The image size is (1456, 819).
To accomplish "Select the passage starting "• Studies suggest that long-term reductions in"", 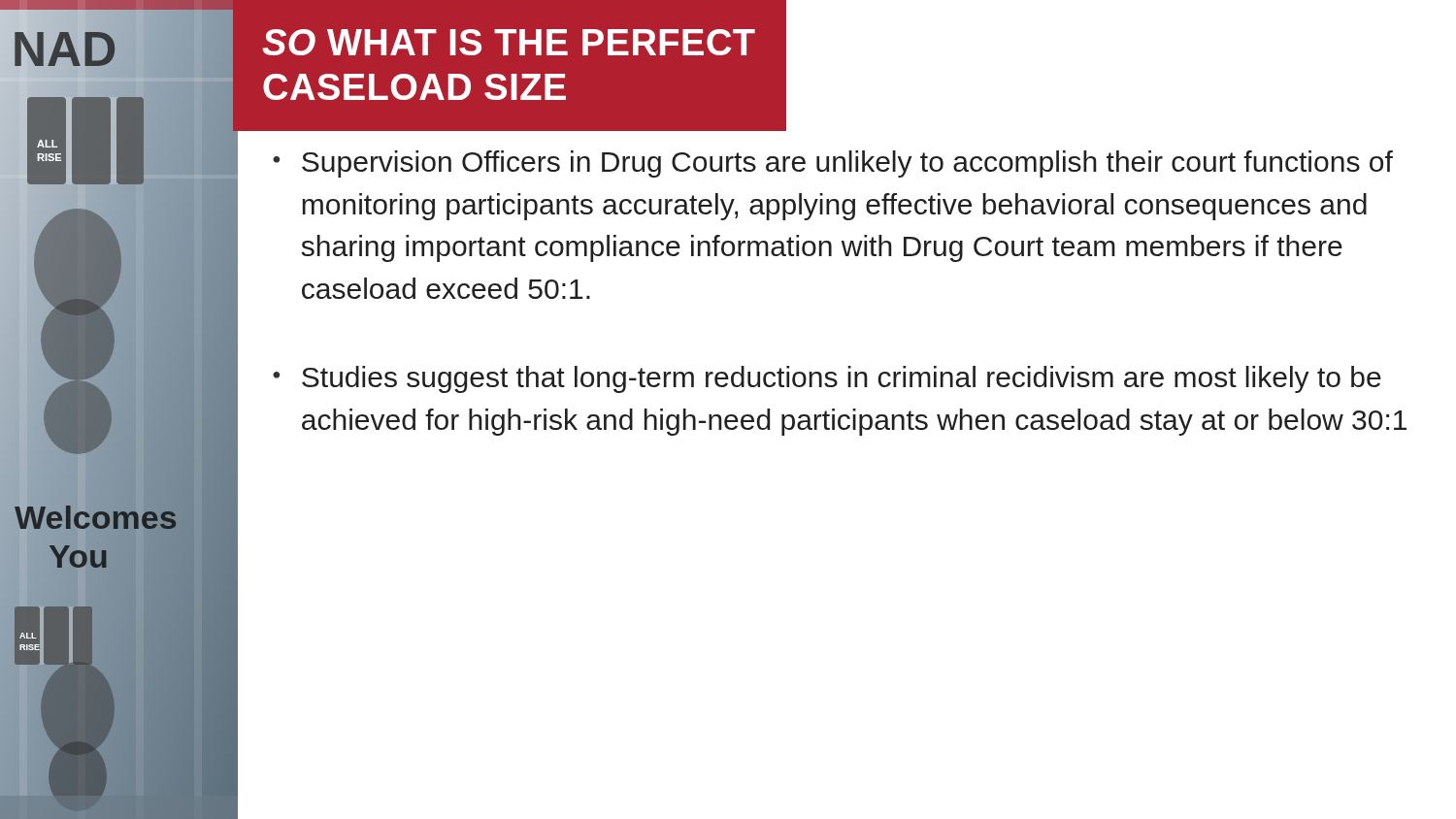I will (844, 398).
